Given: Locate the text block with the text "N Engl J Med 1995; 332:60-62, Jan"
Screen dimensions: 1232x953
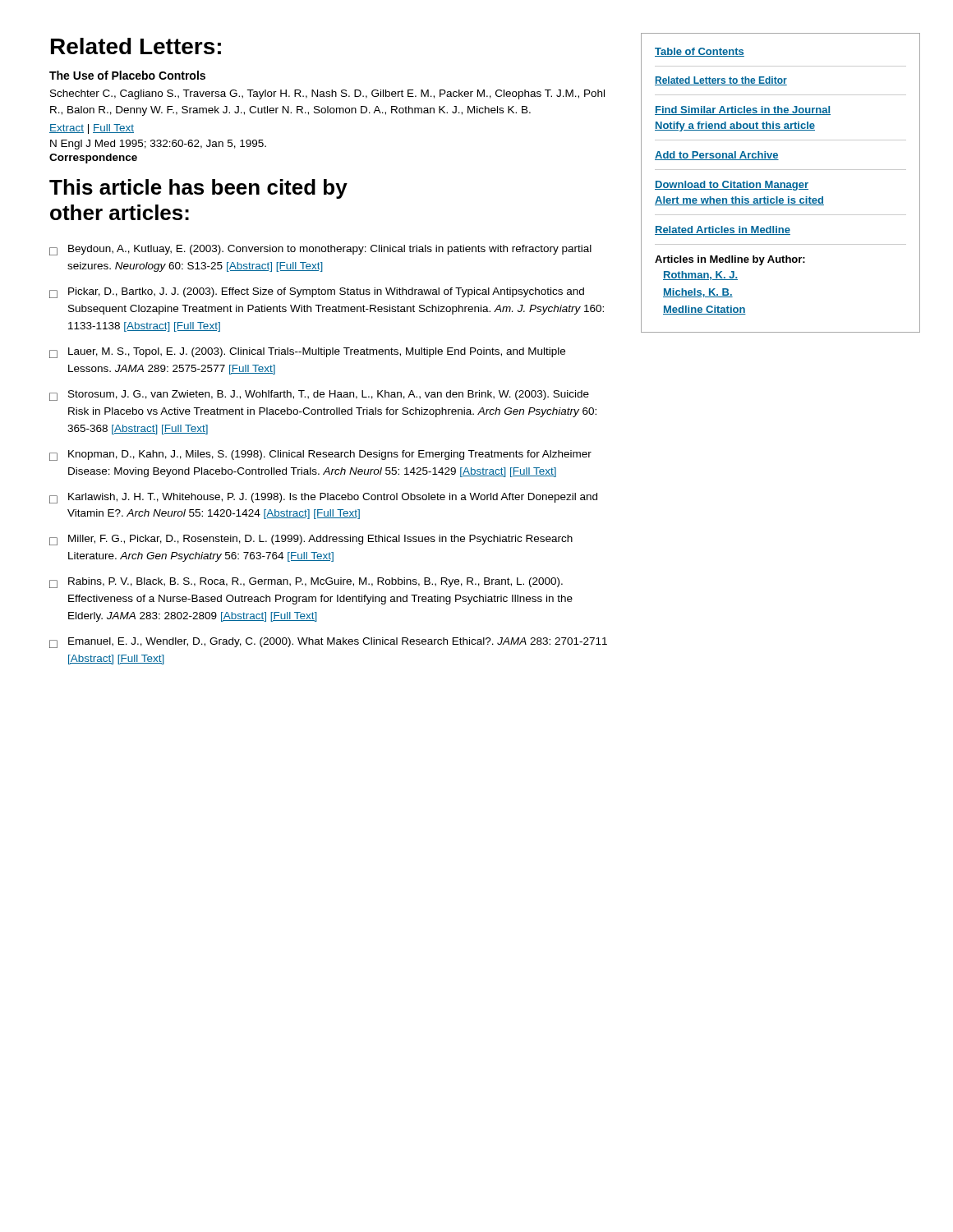Looking at the screenshot, I should pos(158,143).
